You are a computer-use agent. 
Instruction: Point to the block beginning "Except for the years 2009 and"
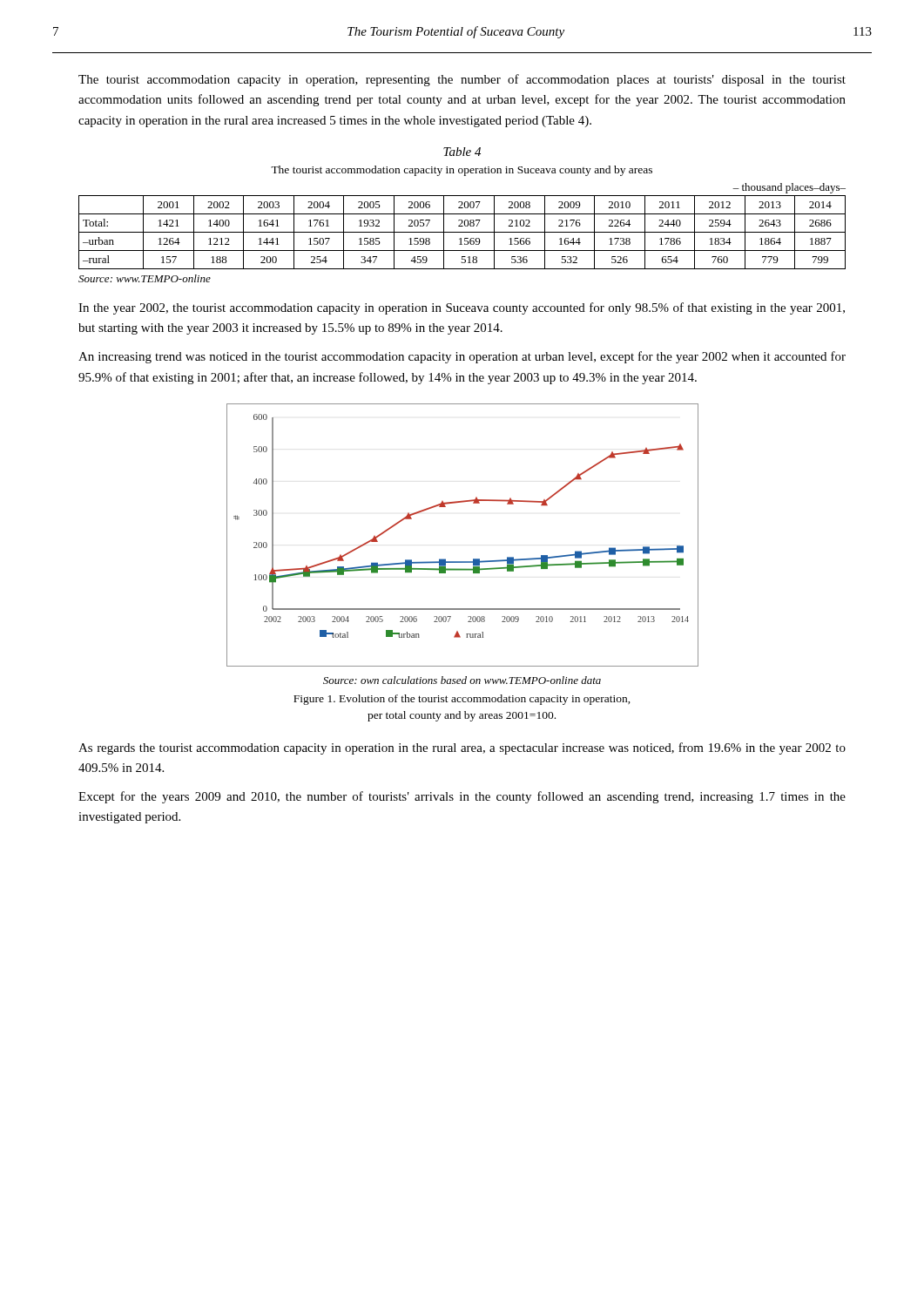[462, 807]
